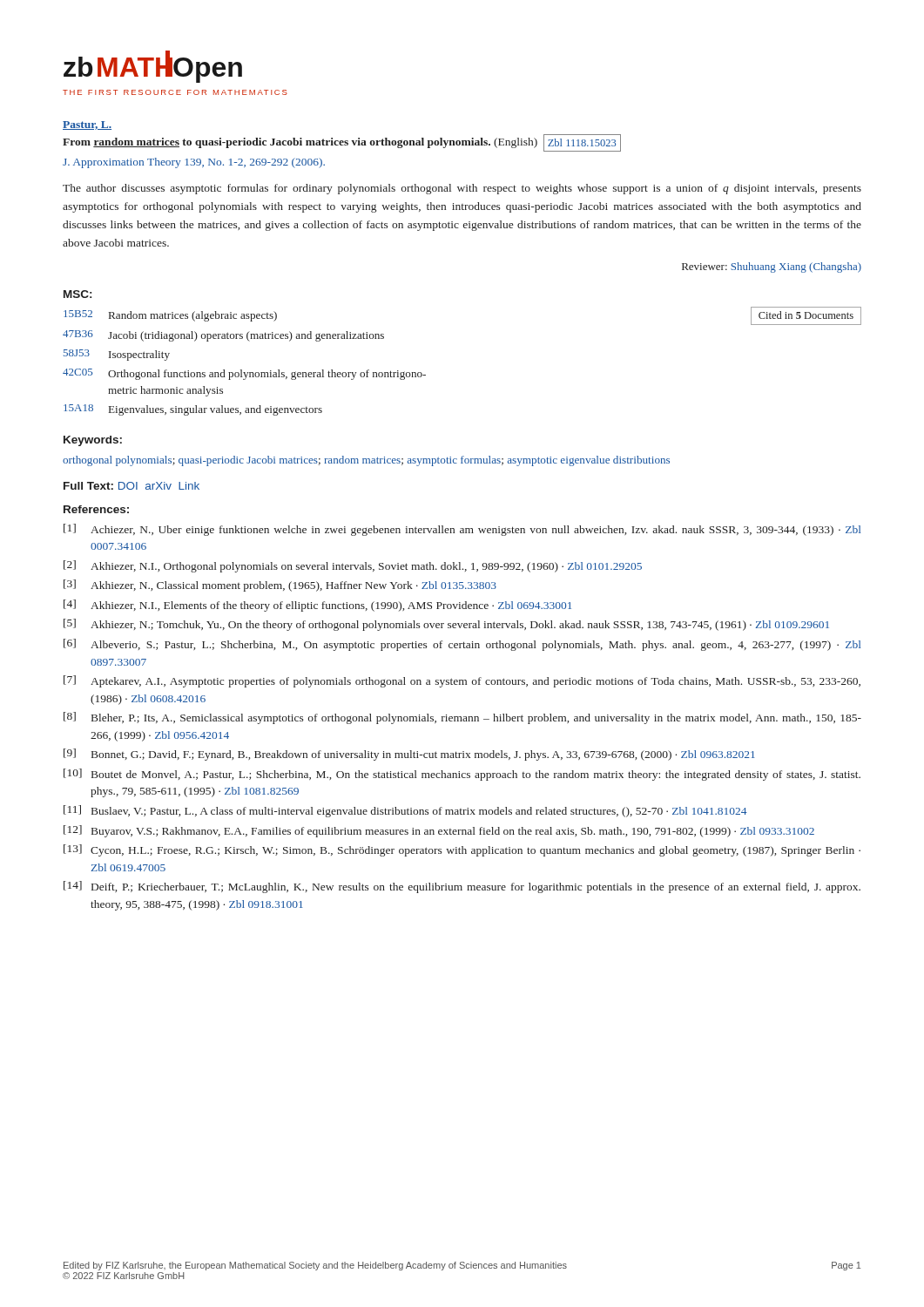Find the element starting "Full Text: DOI arXiv Link"
Image resolution: width=924 pixels, height=1307 pixels.
coord(131,485)
